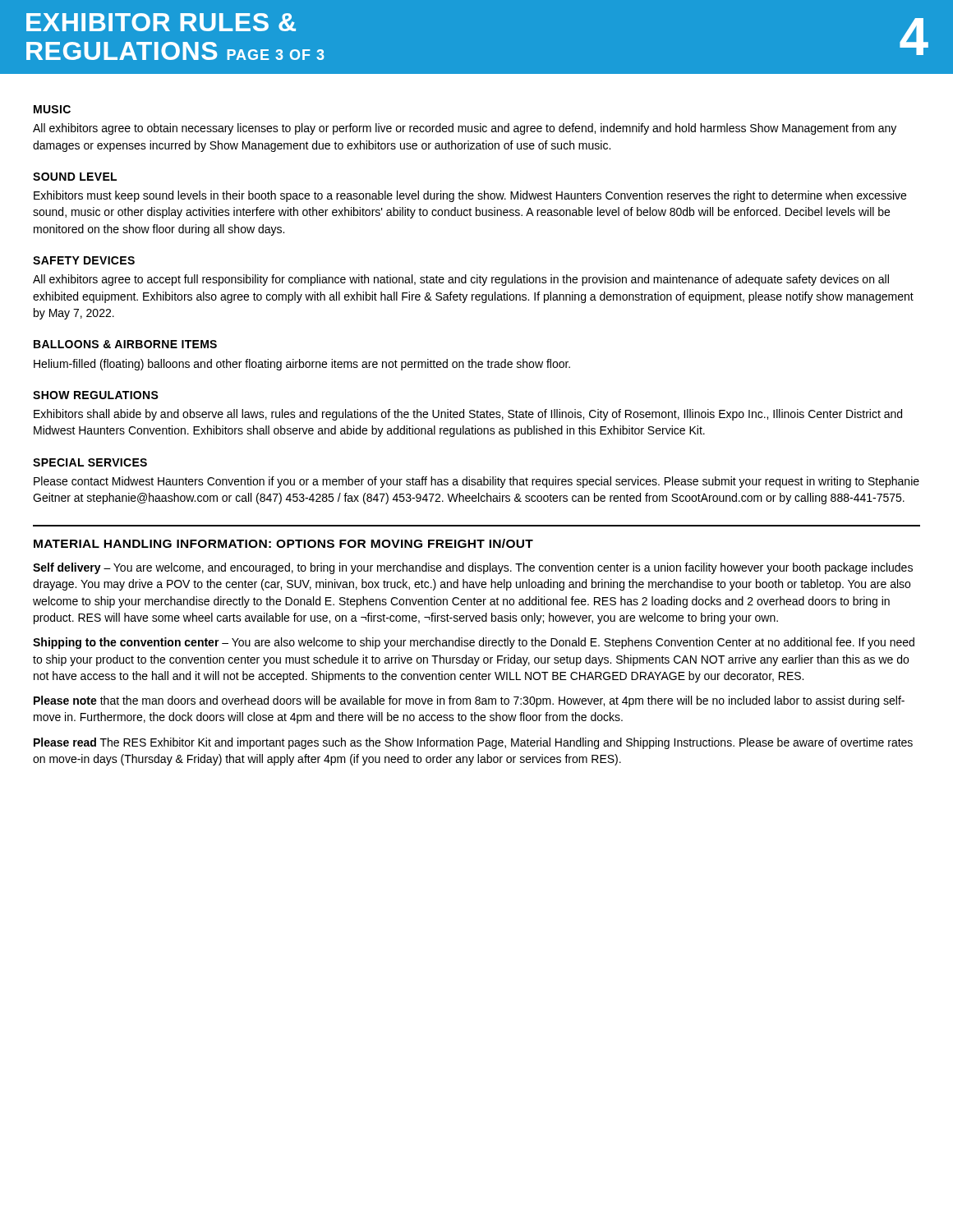Click on the element starting "MATERIAL HANDLING INFORMATION: OPTIONS FOR MOVING FREIGHT IN/OUT"

(x=283, y=543)
